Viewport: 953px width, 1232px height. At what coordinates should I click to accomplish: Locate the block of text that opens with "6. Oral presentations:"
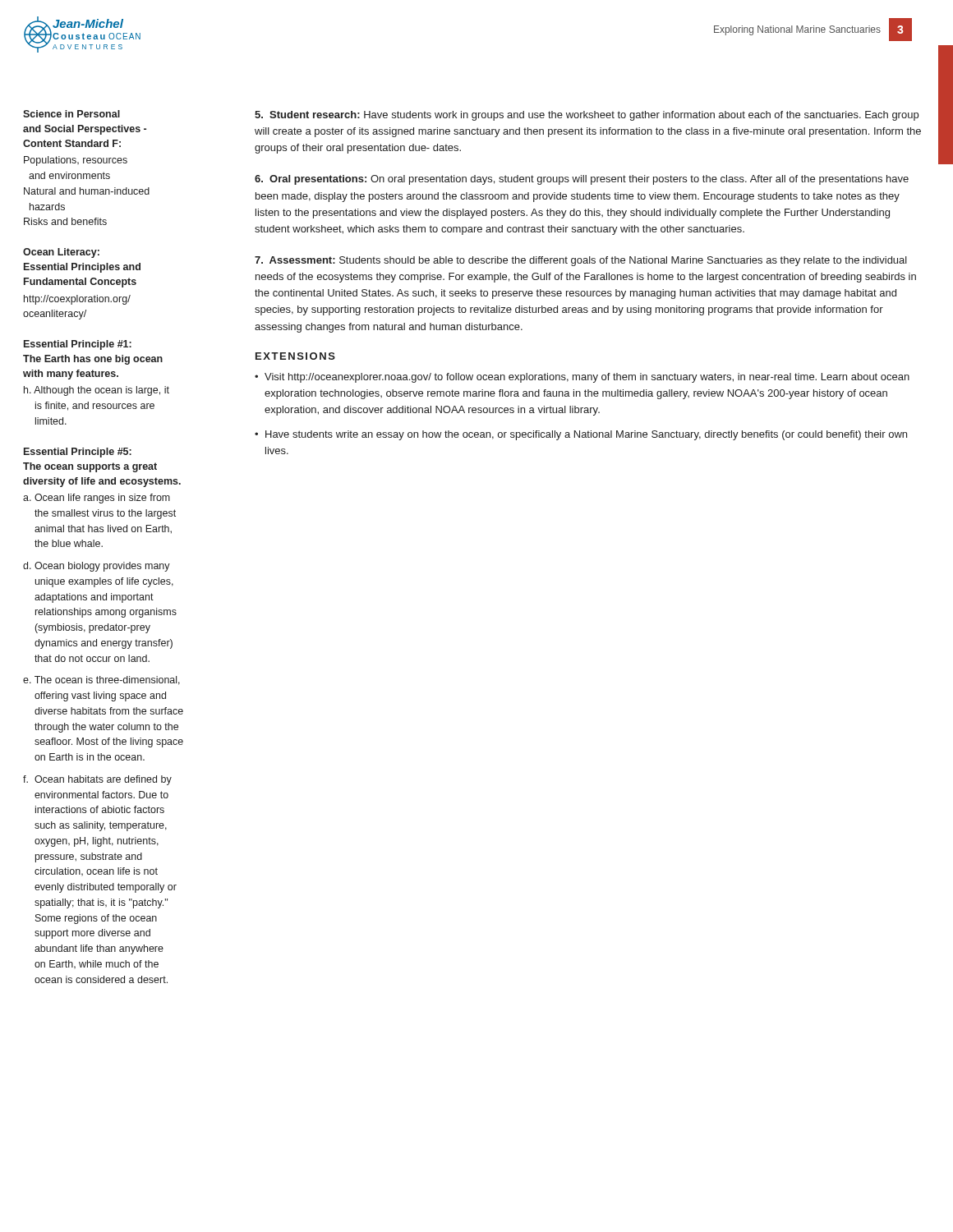(582, 204)
